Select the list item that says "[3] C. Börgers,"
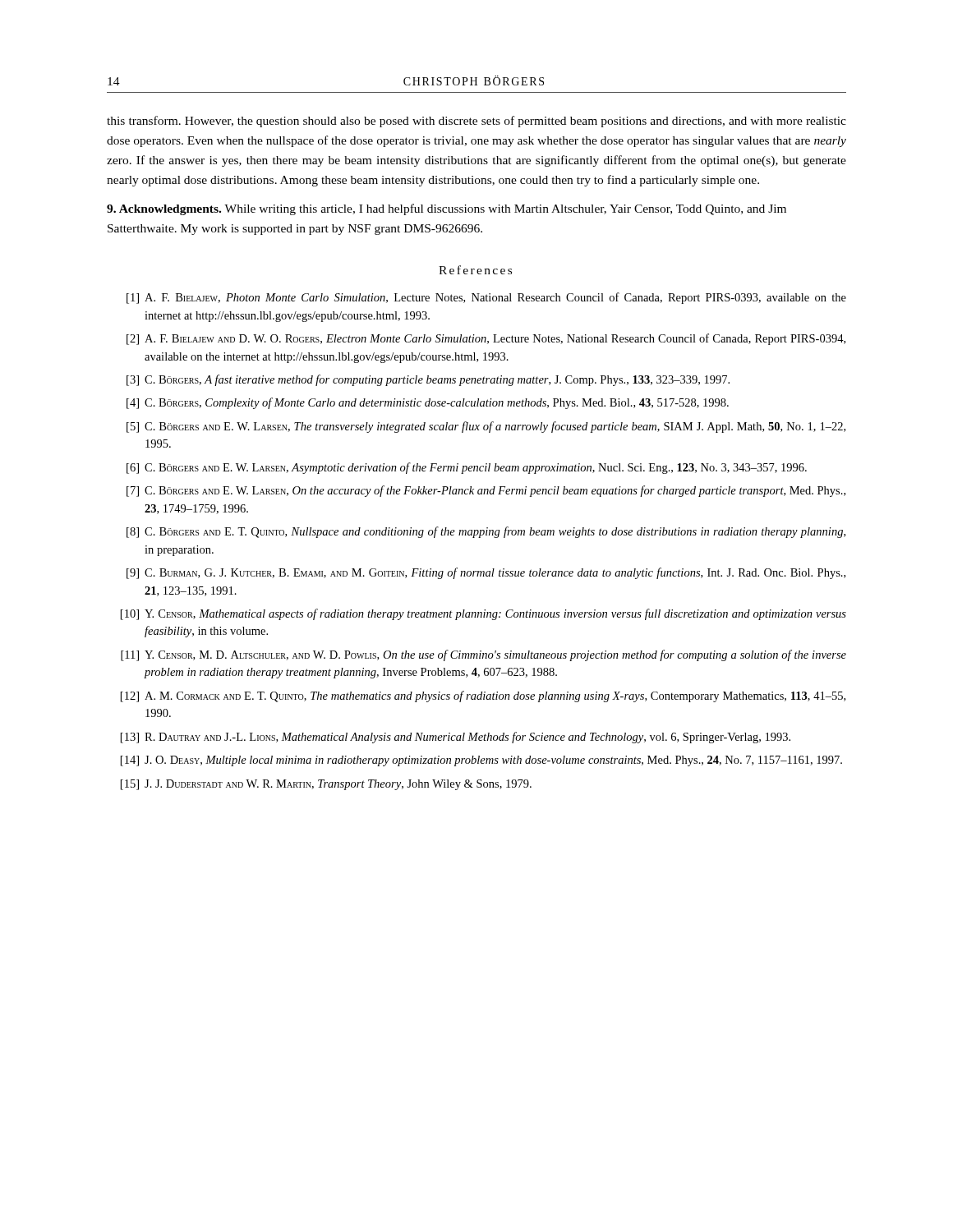The height and width of the screenshot is (1232, 953). [476, 380]
